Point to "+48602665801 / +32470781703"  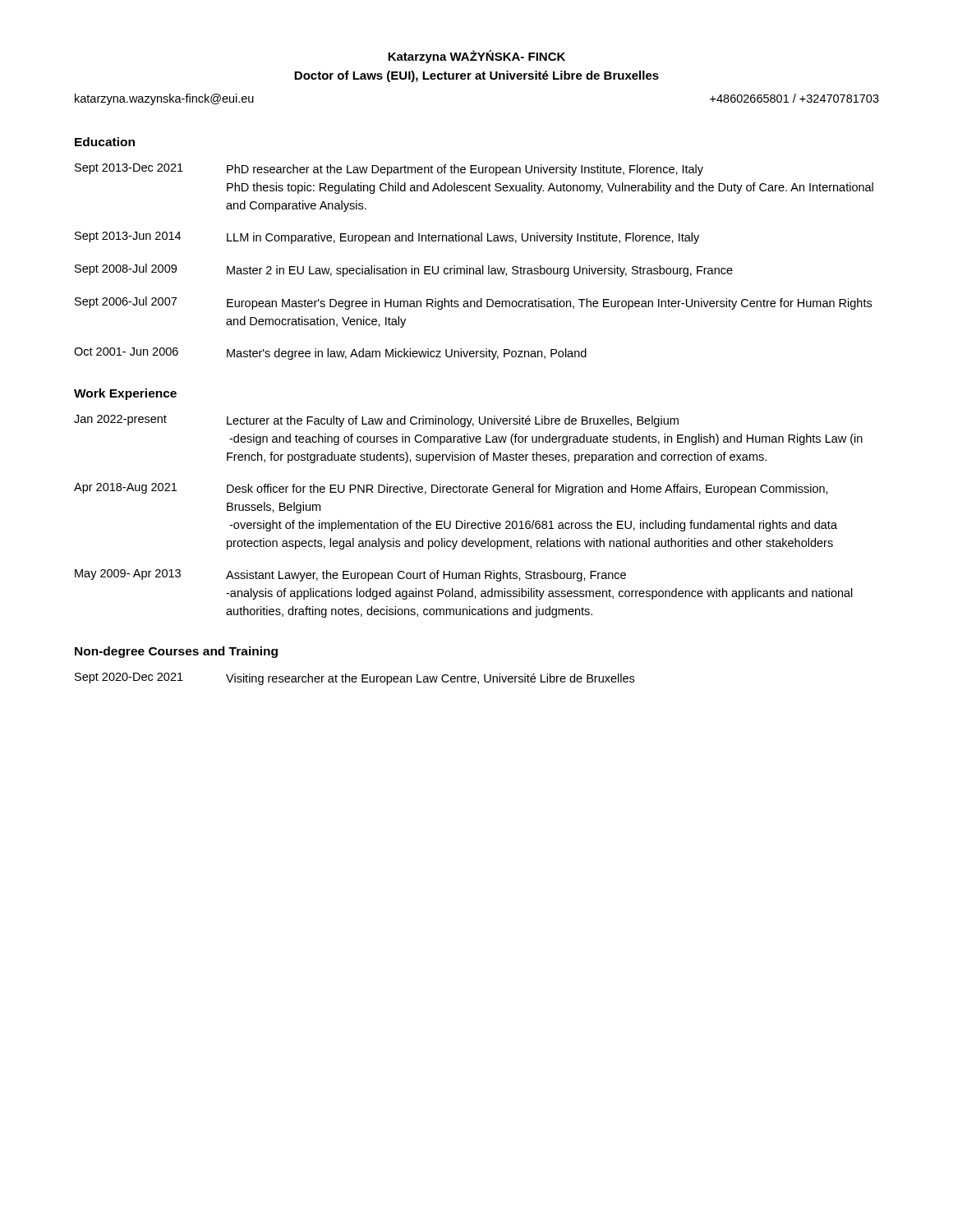794,99
